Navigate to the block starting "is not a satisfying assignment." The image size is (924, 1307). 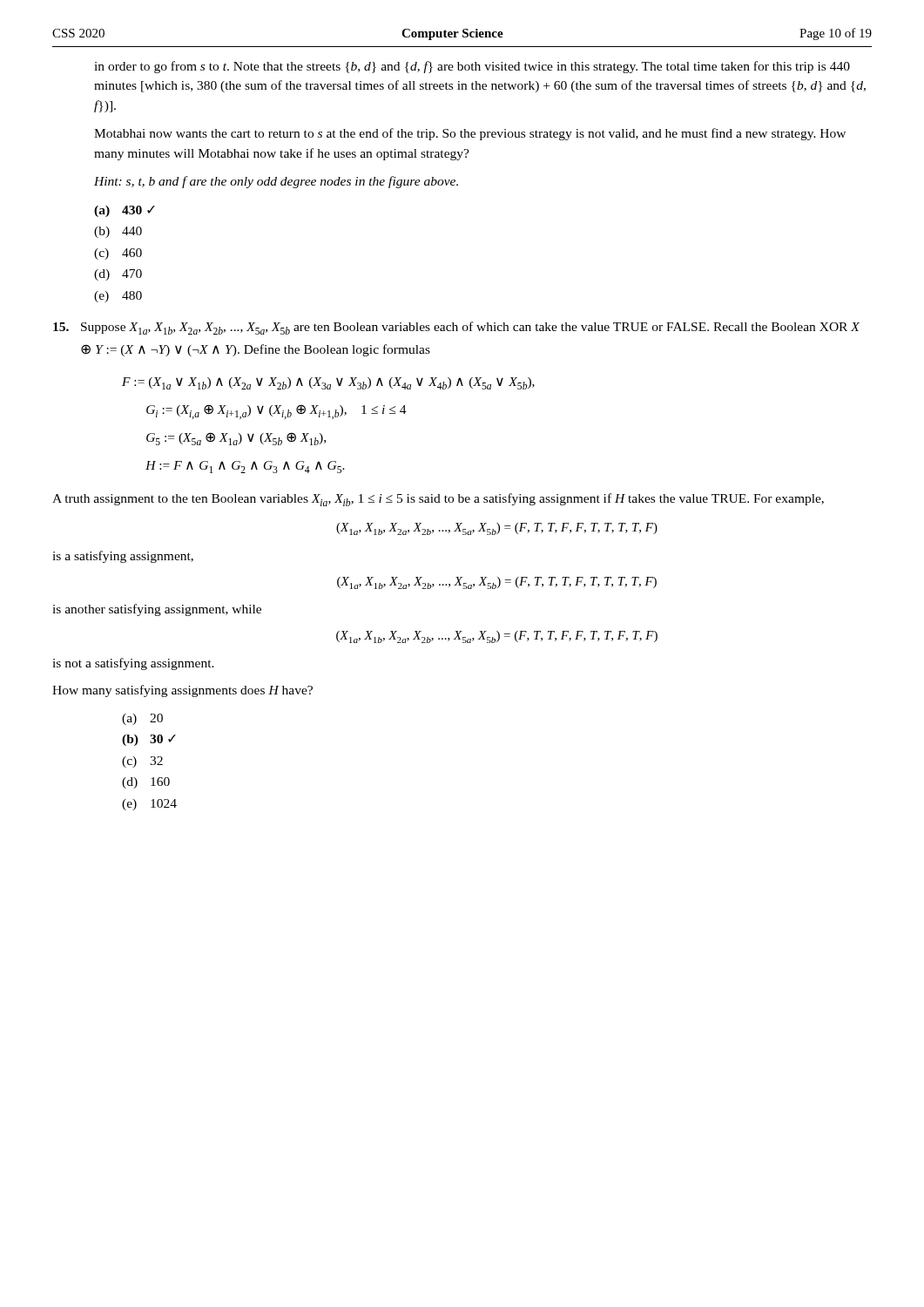pyautogui.click(x=133, y=663)
